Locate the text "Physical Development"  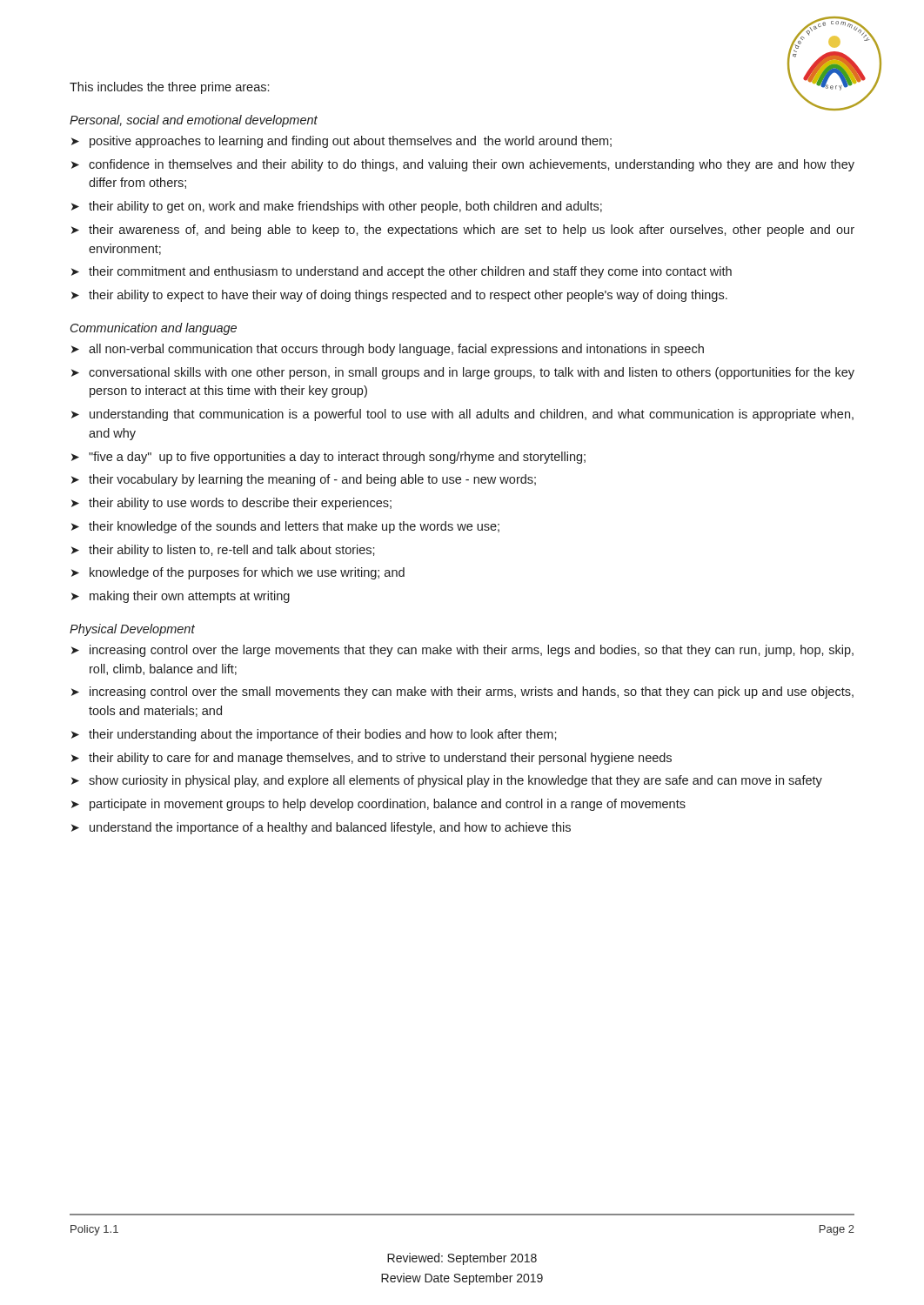(132, 629)
